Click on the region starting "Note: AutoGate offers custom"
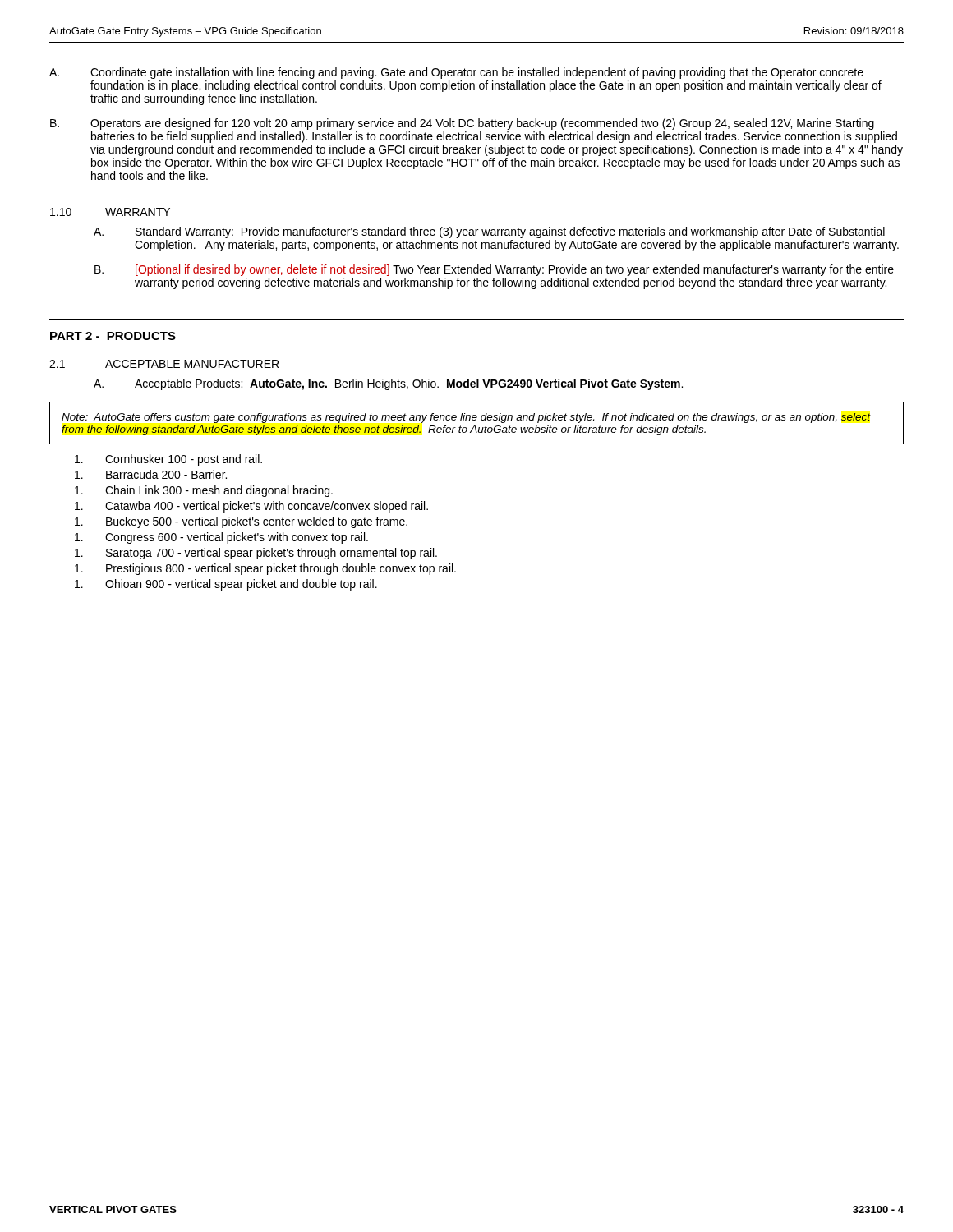Screen dimensions: 1232x953 coord(466,423)
